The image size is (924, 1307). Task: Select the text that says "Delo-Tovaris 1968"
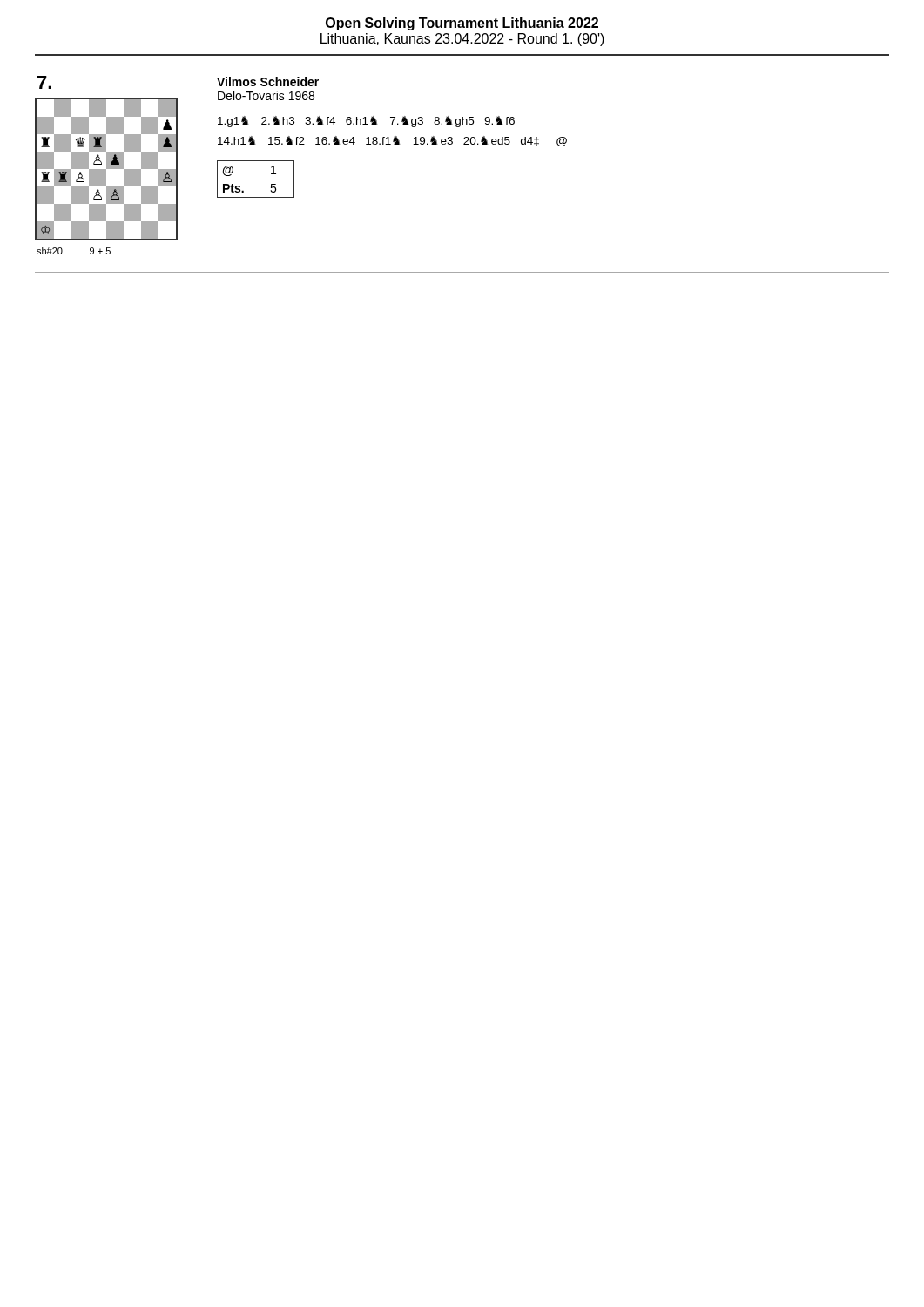pos(266,96)
